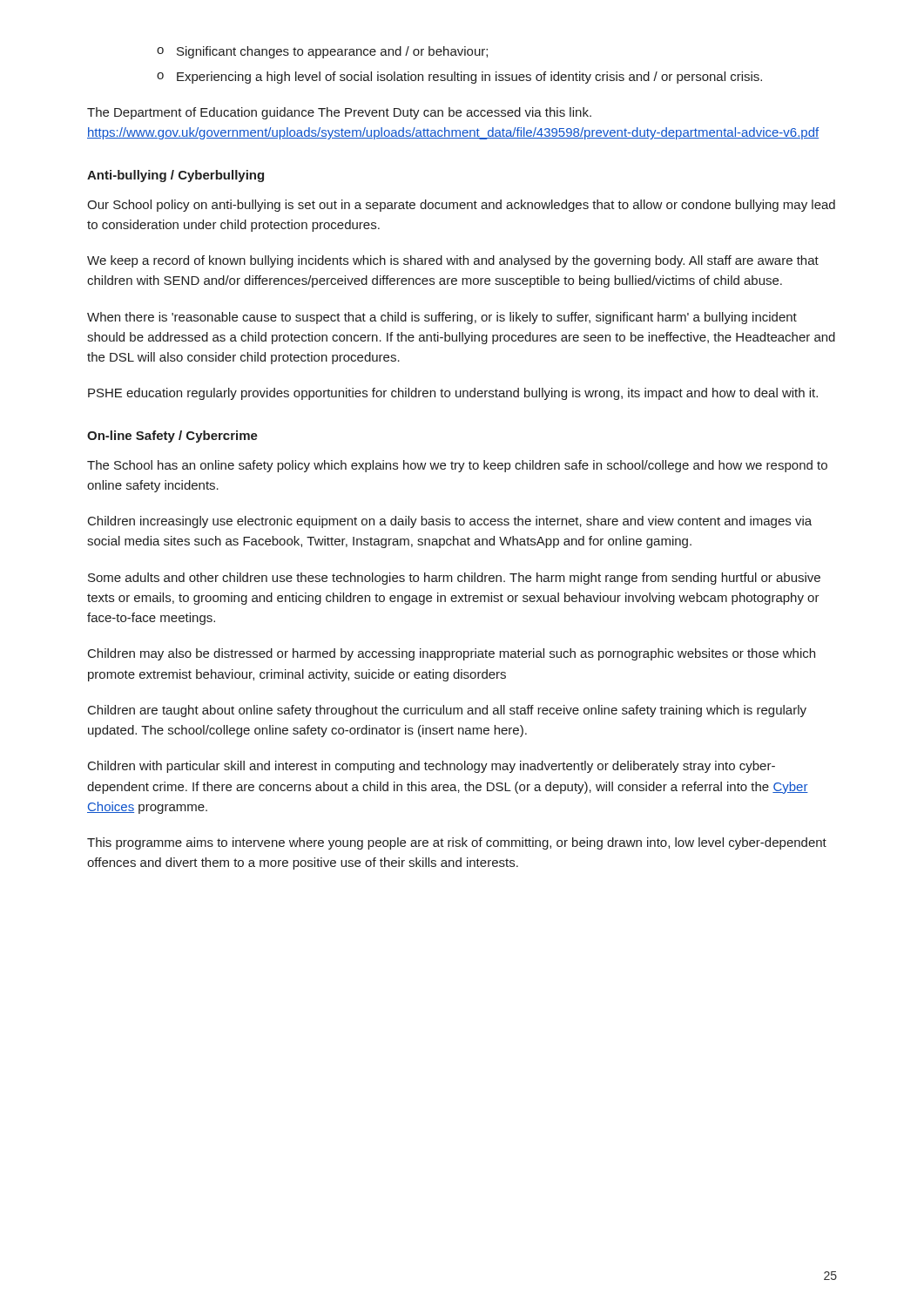Click on the text block that says "Children with particular skill and interest in computing"
The width and height of the screenshot is (924, 1307).
pos(447,786)
